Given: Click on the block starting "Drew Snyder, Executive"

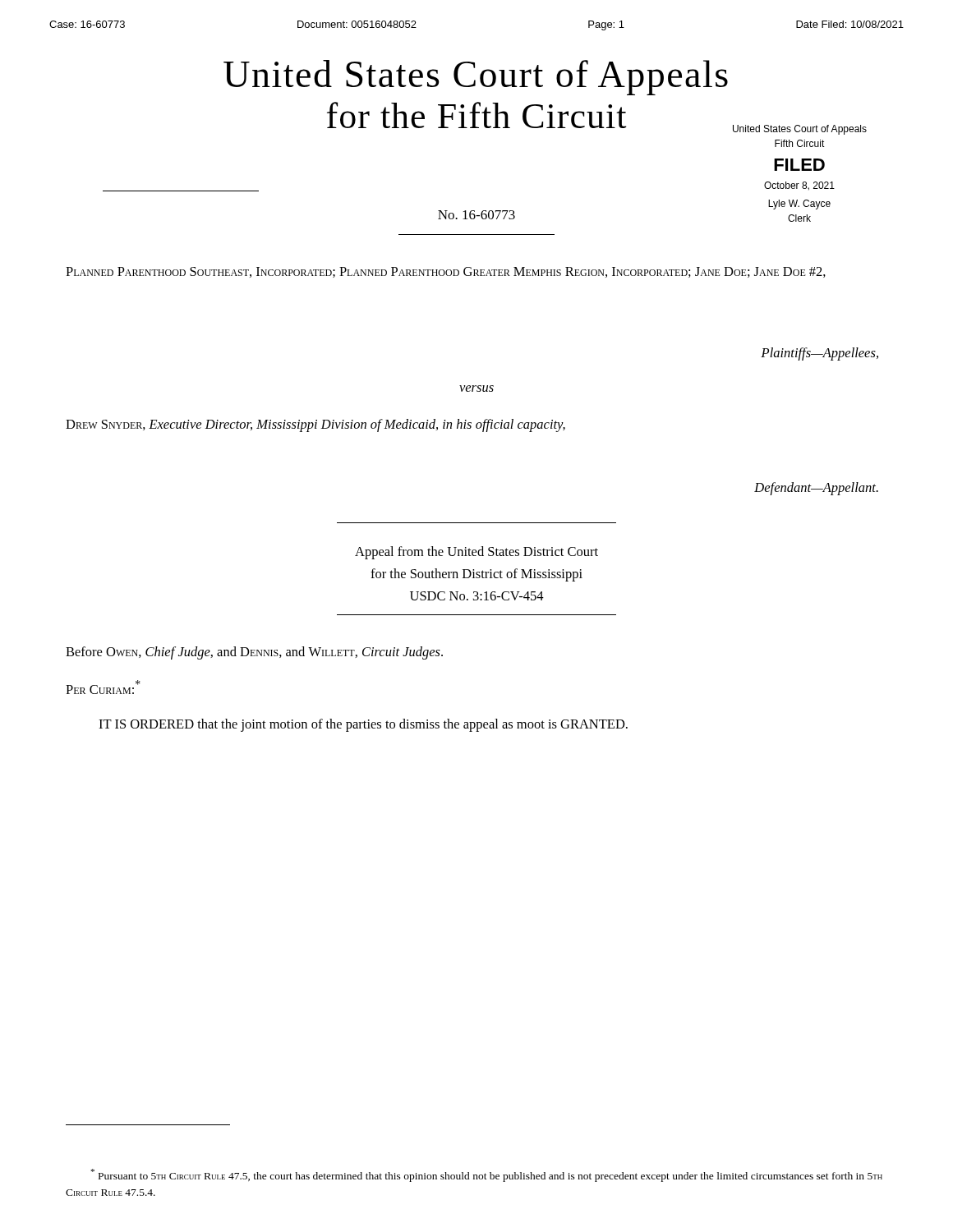Looking at the screenshot, I should [x=316, y=424].
